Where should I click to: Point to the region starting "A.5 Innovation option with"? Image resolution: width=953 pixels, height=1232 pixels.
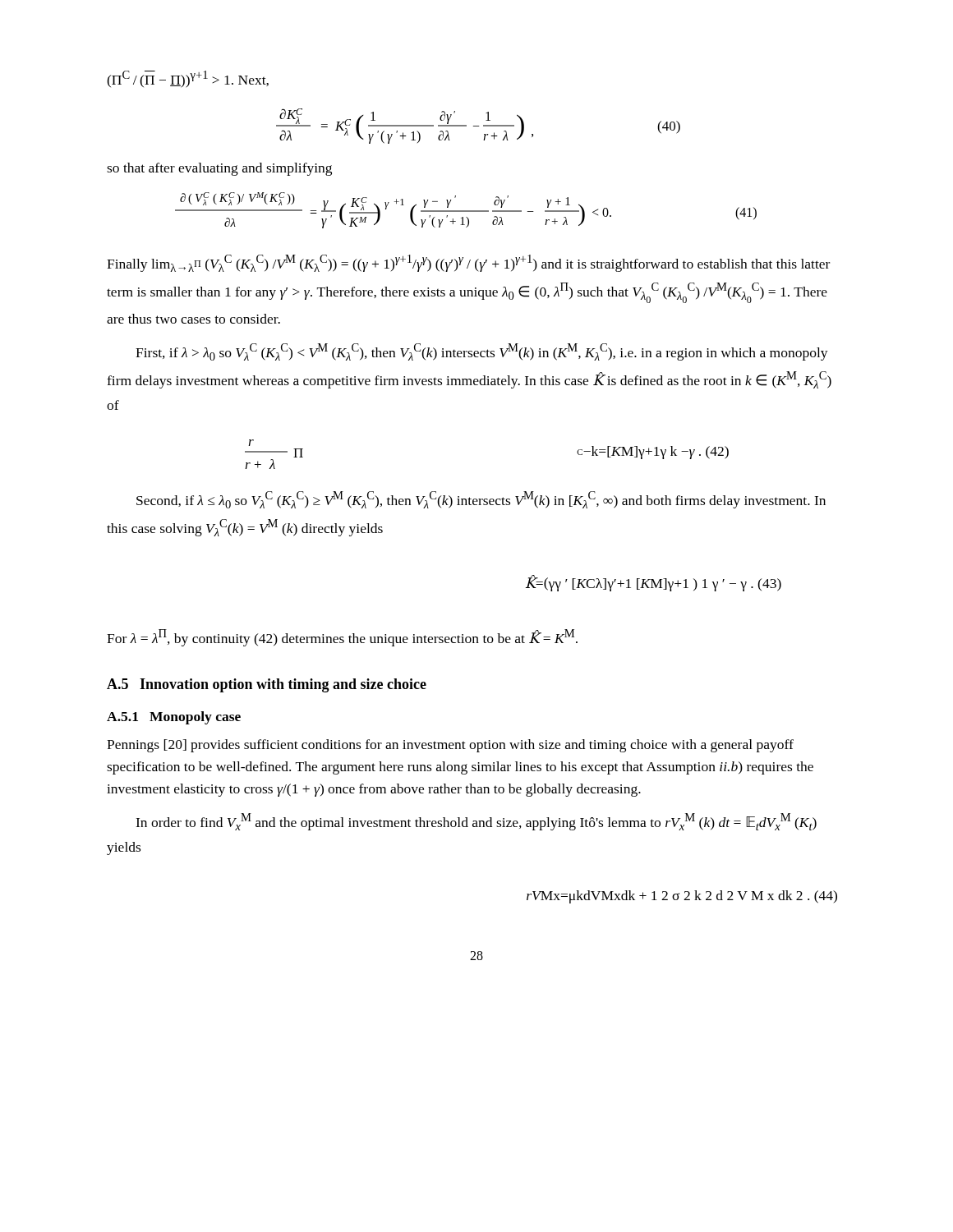[267, 684]
